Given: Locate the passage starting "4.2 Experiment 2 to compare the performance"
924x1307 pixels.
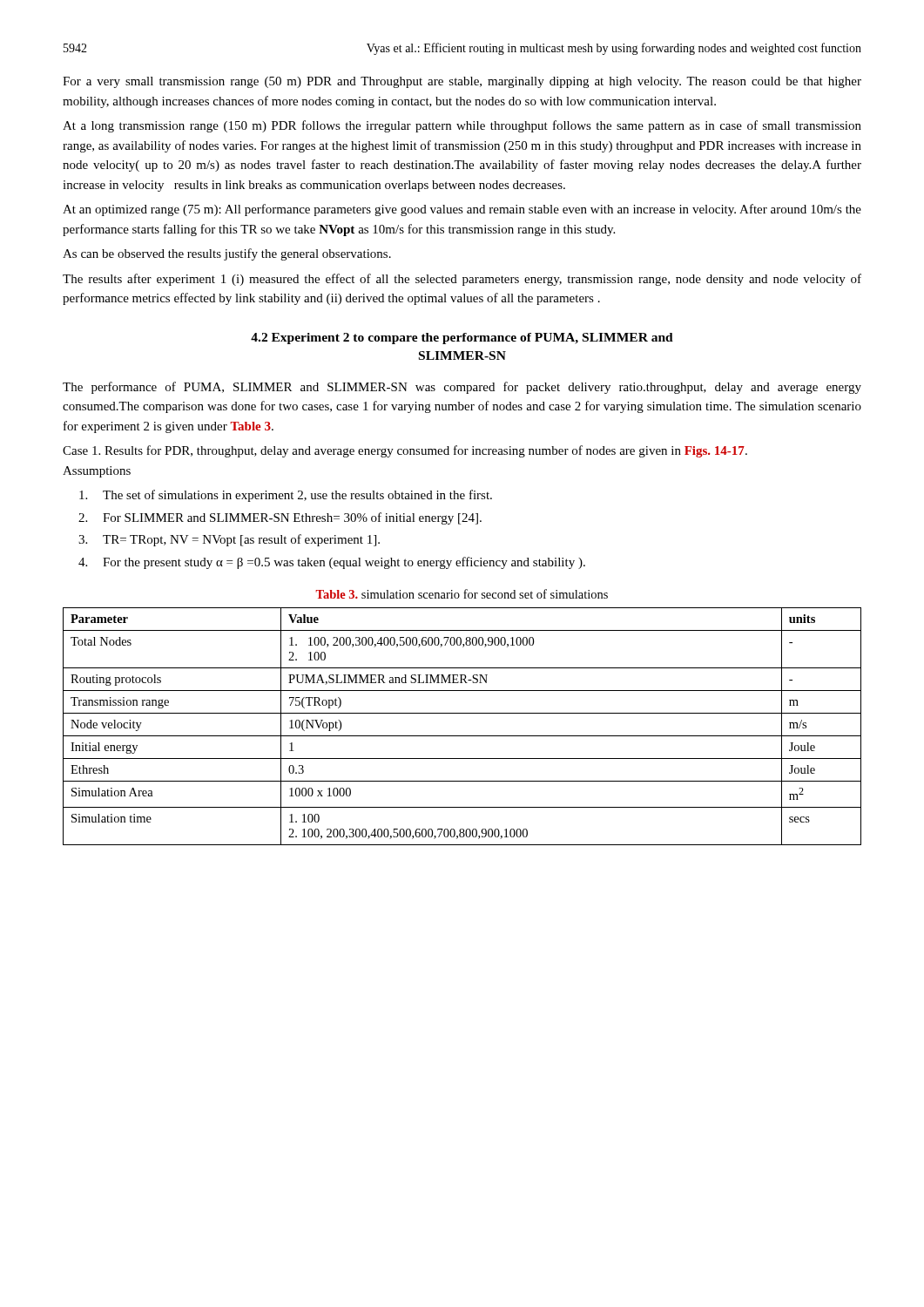Looking at the screenshot, I should click(462, 346).
